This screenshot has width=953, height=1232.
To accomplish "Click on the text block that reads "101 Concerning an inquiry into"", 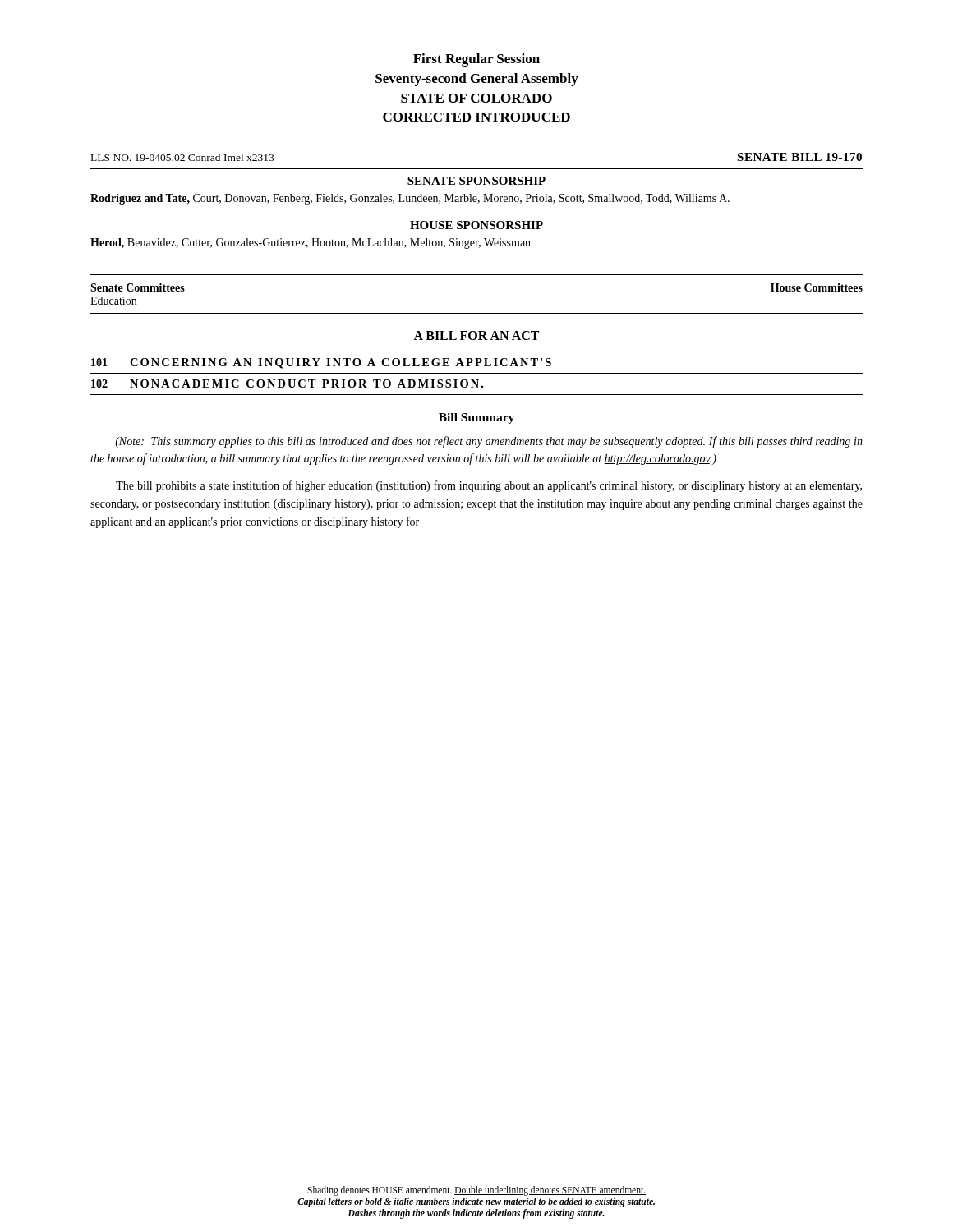I will [322, 363].
